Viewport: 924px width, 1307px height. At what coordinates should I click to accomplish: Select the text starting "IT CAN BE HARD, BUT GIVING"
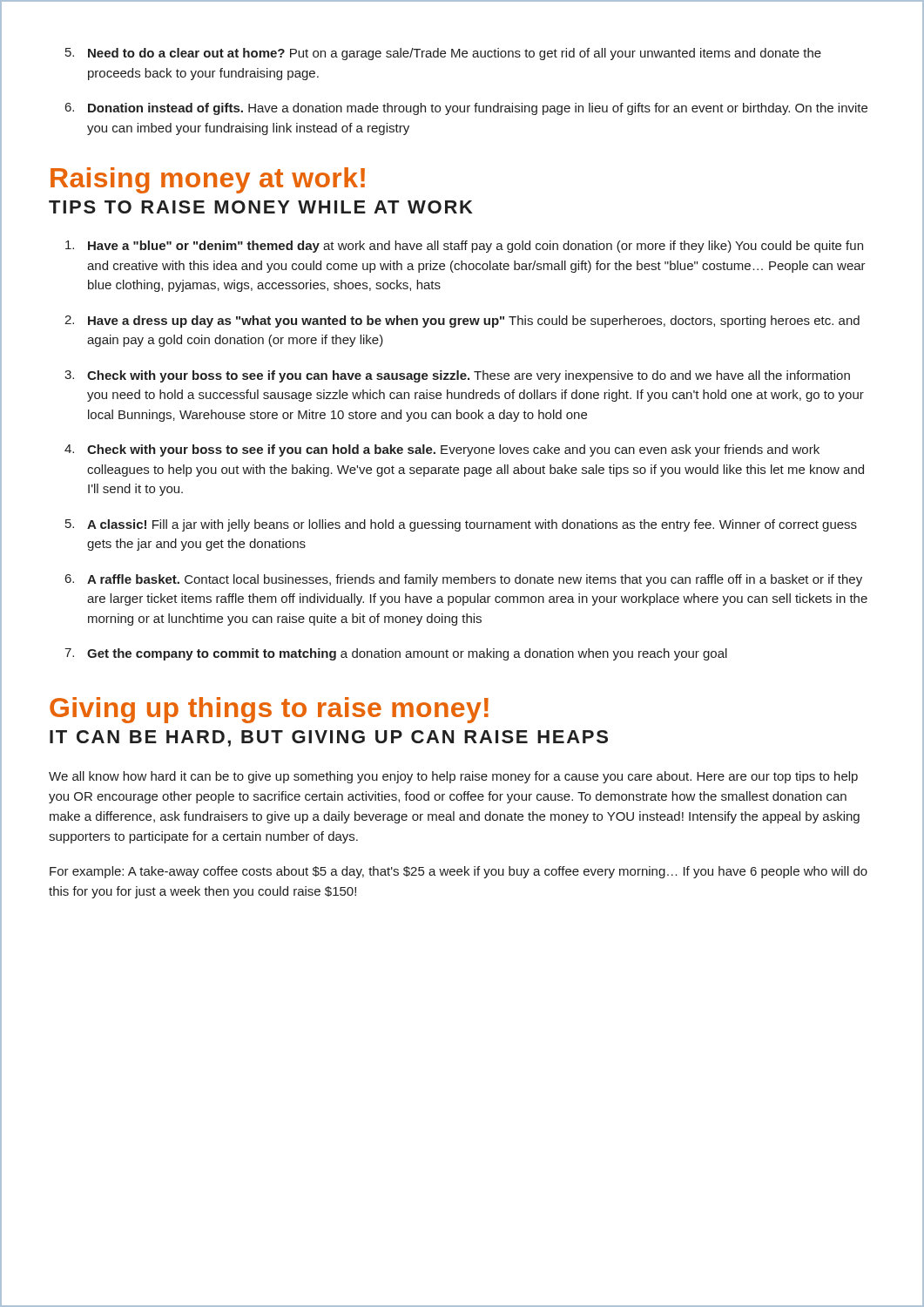coord(329,736)
